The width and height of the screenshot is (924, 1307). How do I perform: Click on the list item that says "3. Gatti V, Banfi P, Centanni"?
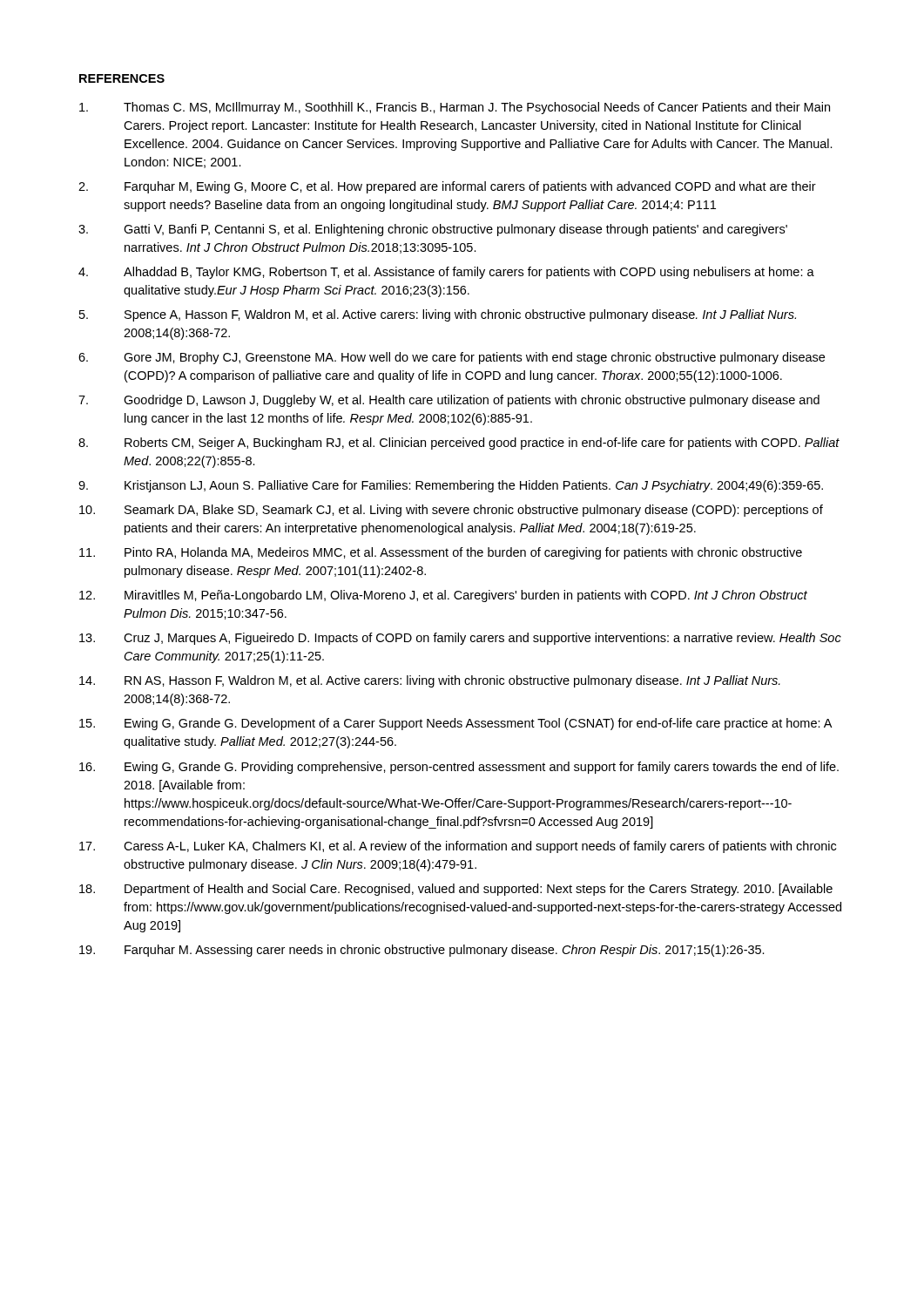tap(462, 239)
